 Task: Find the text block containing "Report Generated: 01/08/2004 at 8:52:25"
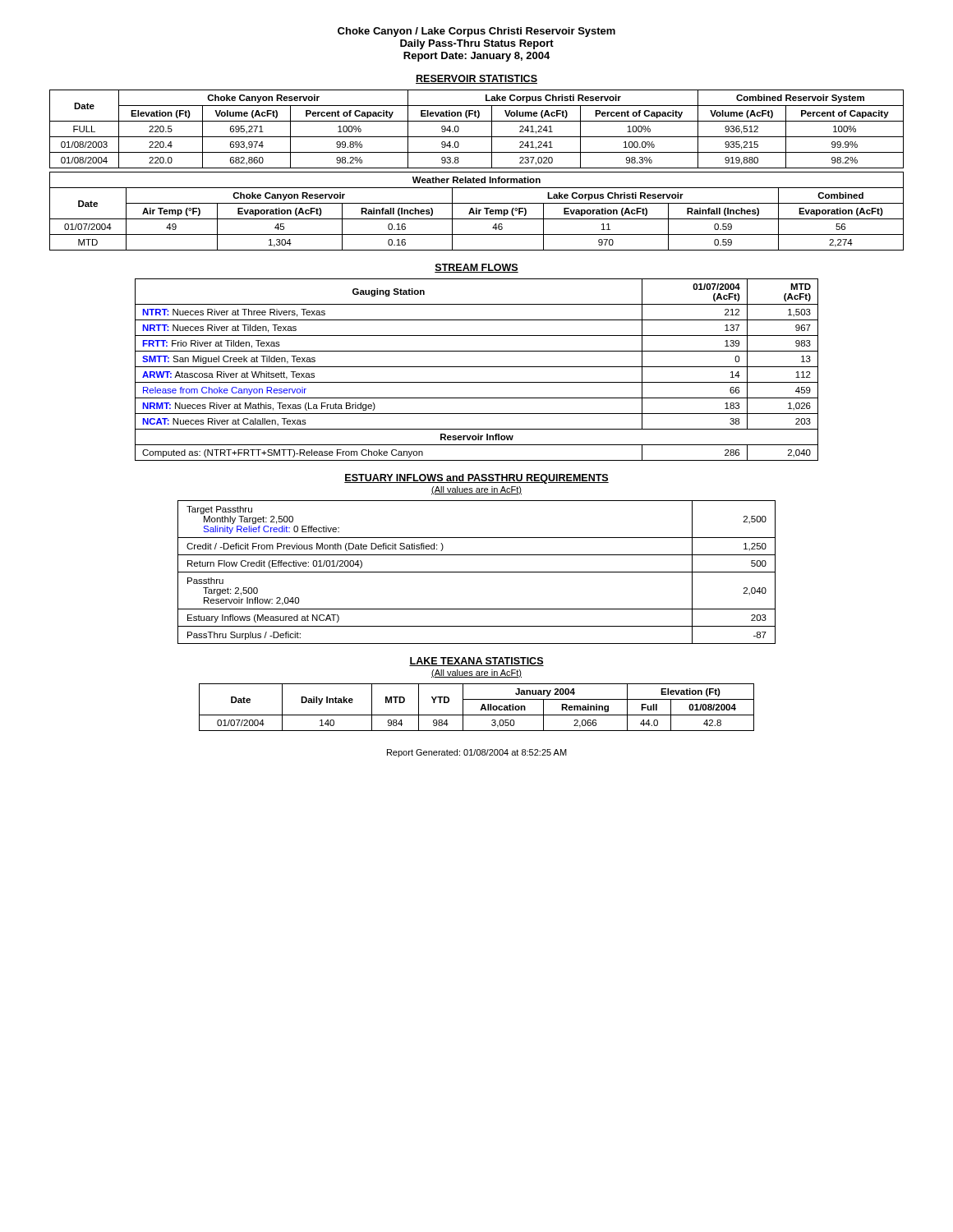click(x=476, y=752)
